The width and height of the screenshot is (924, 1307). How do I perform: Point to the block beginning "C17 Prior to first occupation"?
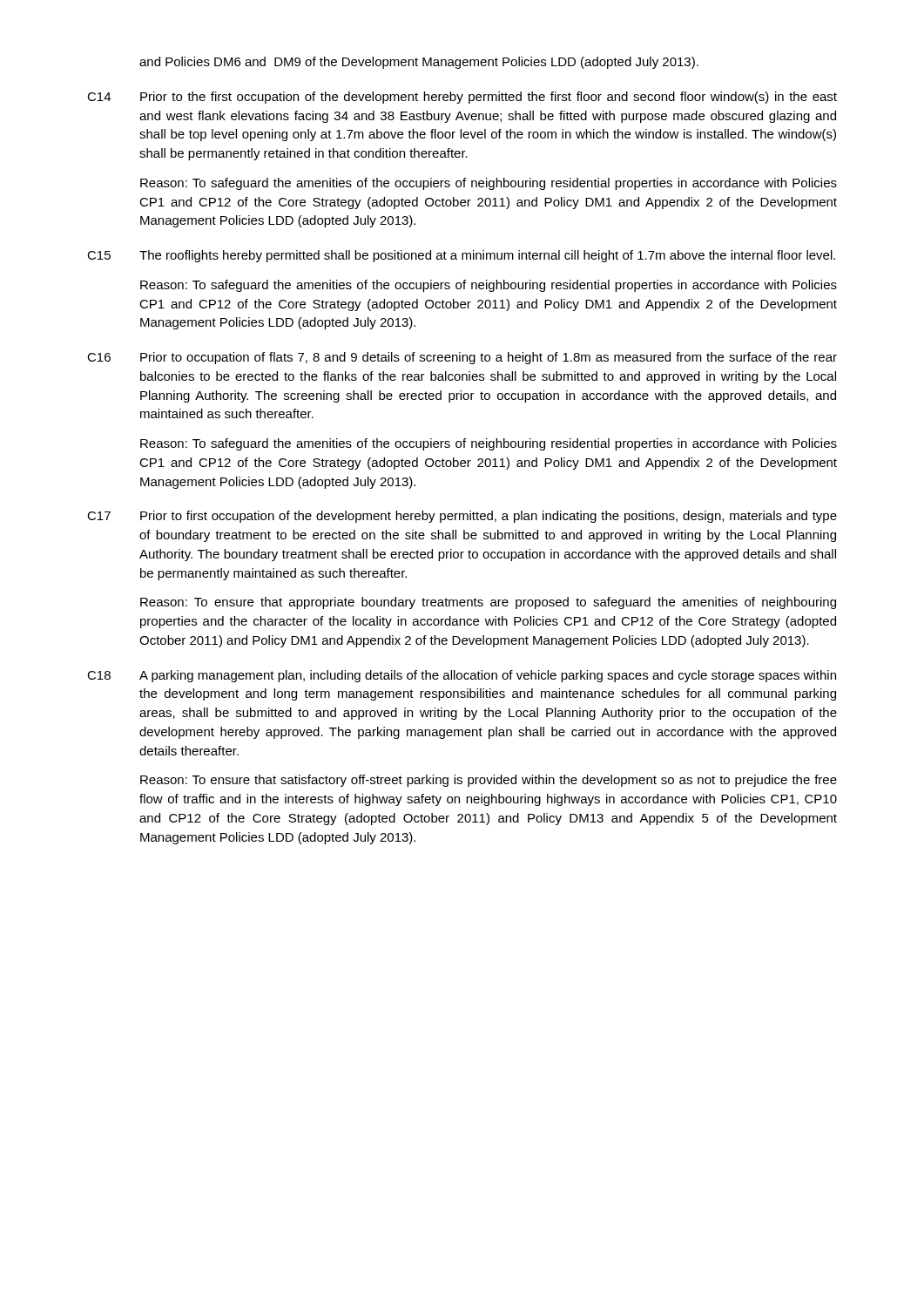click(462, 517)
